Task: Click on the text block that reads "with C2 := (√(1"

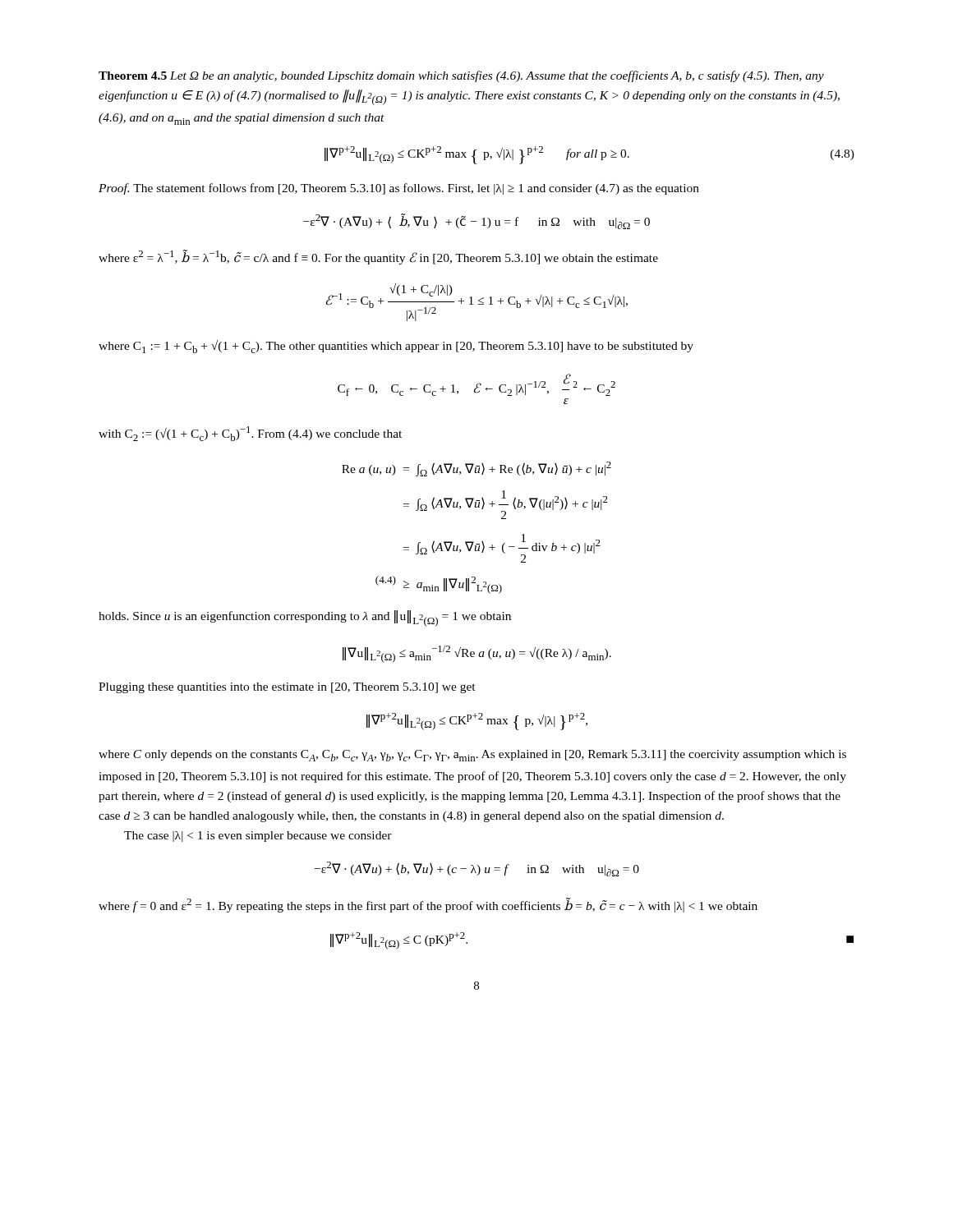Action: [250, 434]
